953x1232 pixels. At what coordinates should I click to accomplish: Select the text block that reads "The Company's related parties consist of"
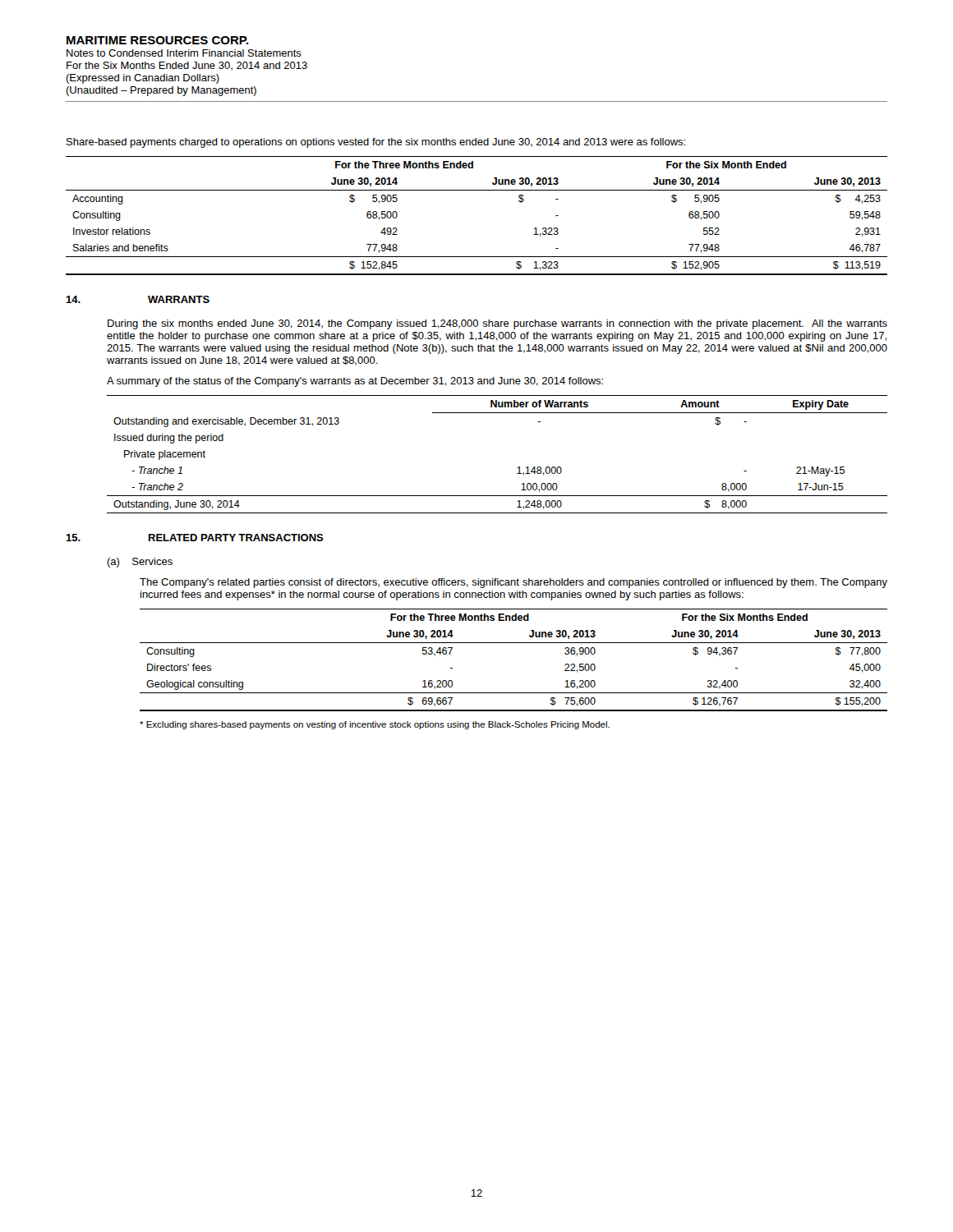tap(513, 588)
